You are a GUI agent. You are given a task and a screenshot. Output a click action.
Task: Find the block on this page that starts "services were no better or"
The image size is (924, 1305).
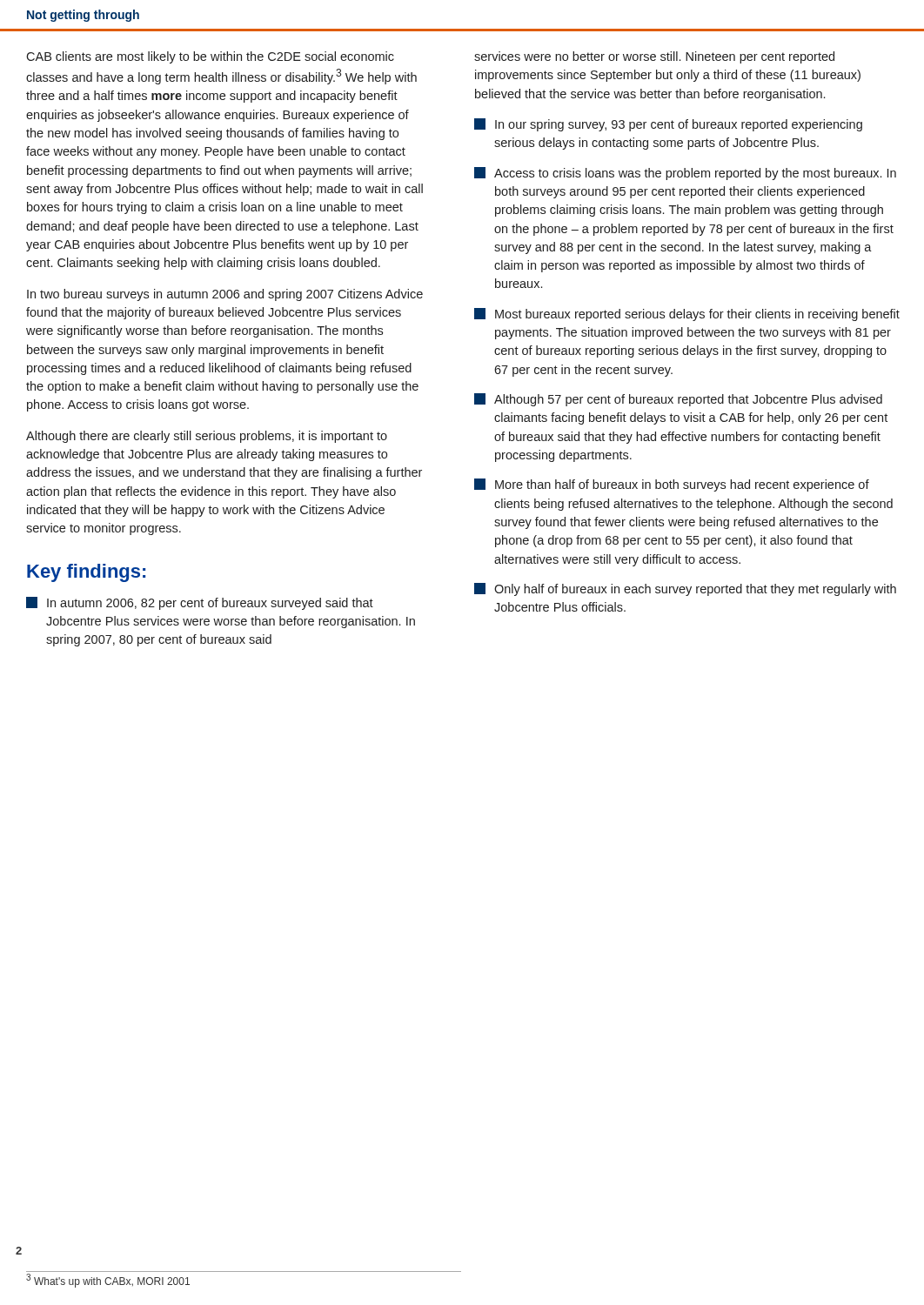[x=668, y=75]
